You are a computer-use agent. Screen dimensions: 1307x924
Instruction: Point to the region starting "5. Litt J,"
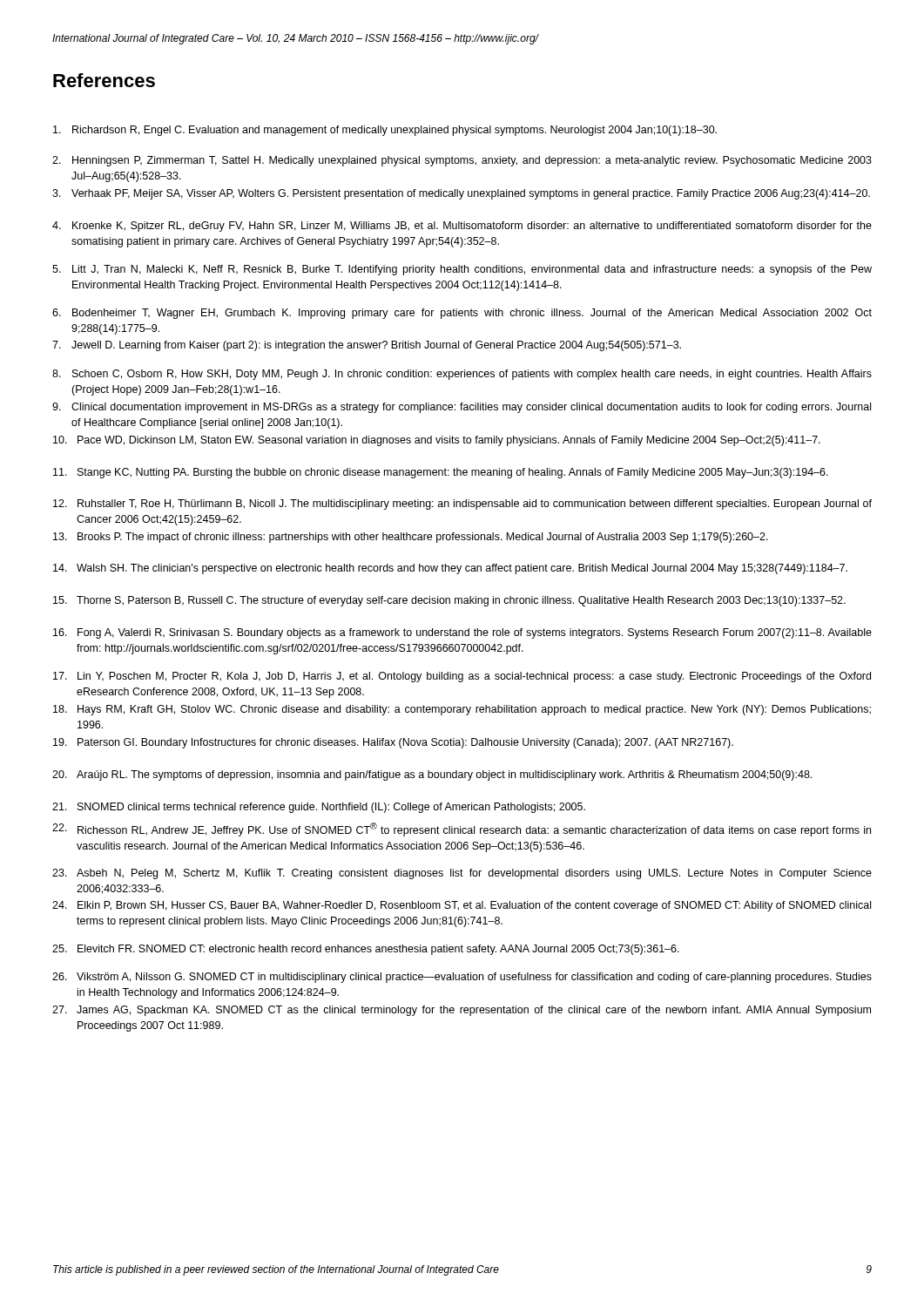462,277
